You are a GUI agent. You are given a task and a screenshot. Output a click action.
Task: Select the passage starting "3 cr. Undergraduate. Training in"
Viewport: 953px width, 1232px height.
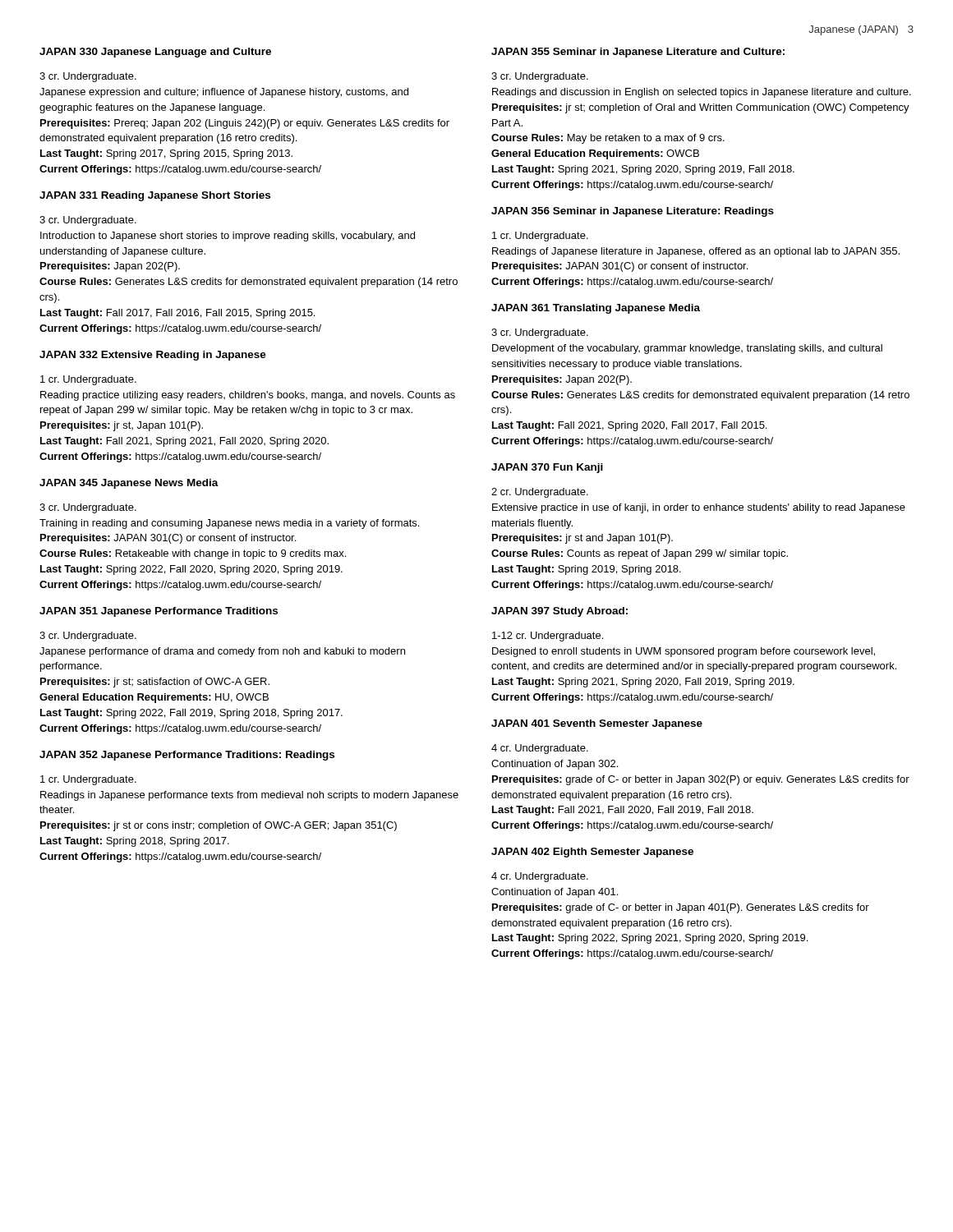[x=251, y=546]
